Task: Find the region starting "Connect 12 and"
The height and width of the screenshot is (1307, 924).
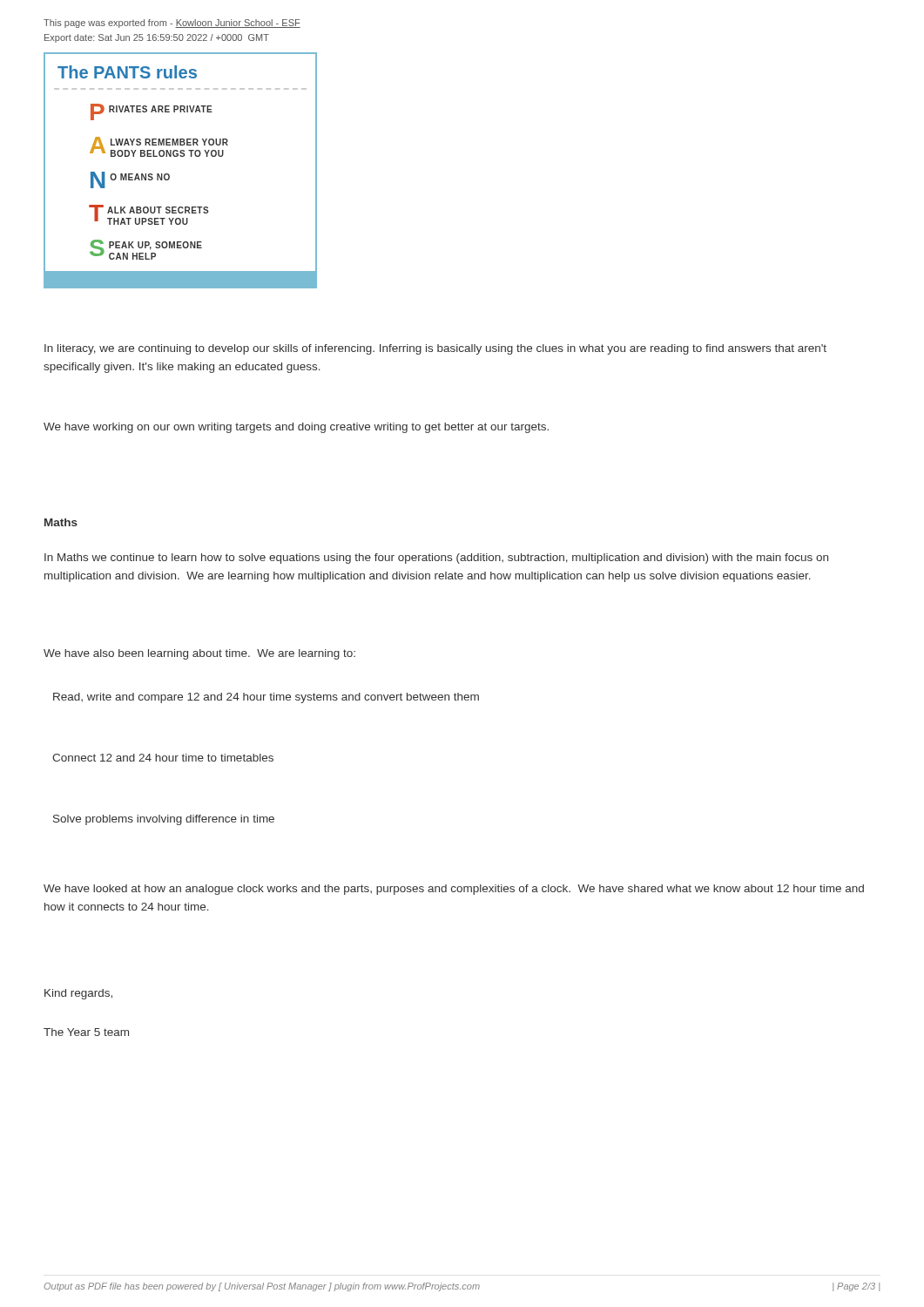Action: (163, 758)
